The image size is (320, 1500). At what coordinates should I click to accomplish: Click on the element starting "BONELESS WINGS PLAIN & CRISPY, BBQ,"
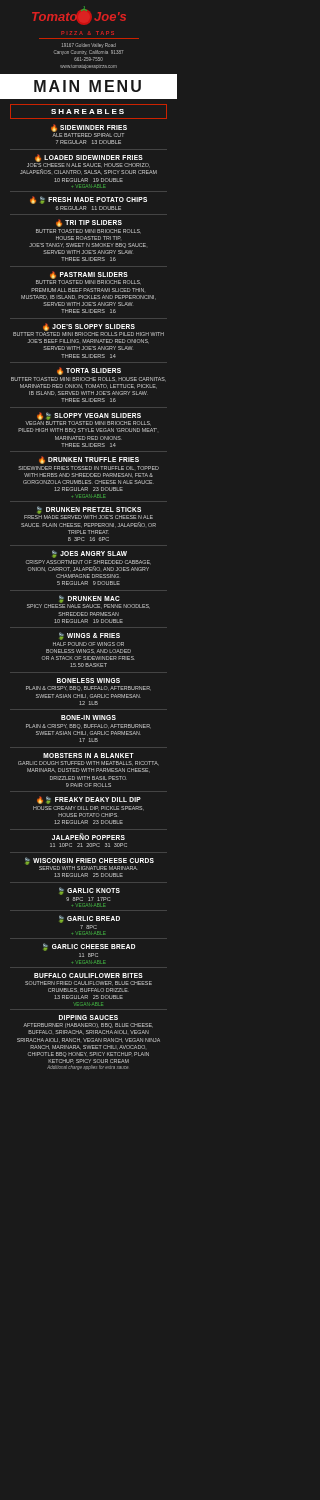(88, 692)
